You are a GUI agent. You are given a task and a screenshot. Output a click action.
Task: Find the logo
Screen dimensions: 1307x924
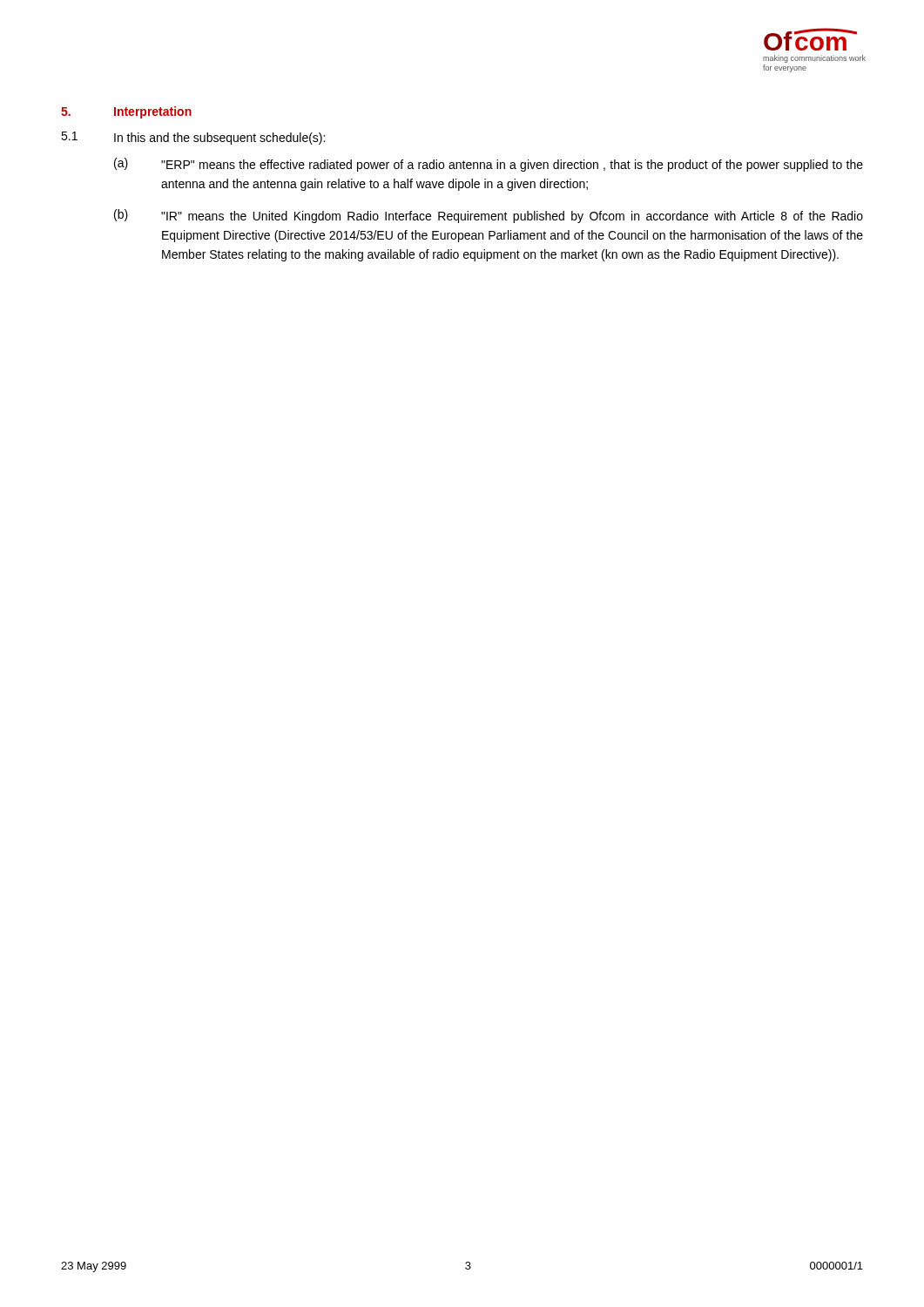pos(819,50)
